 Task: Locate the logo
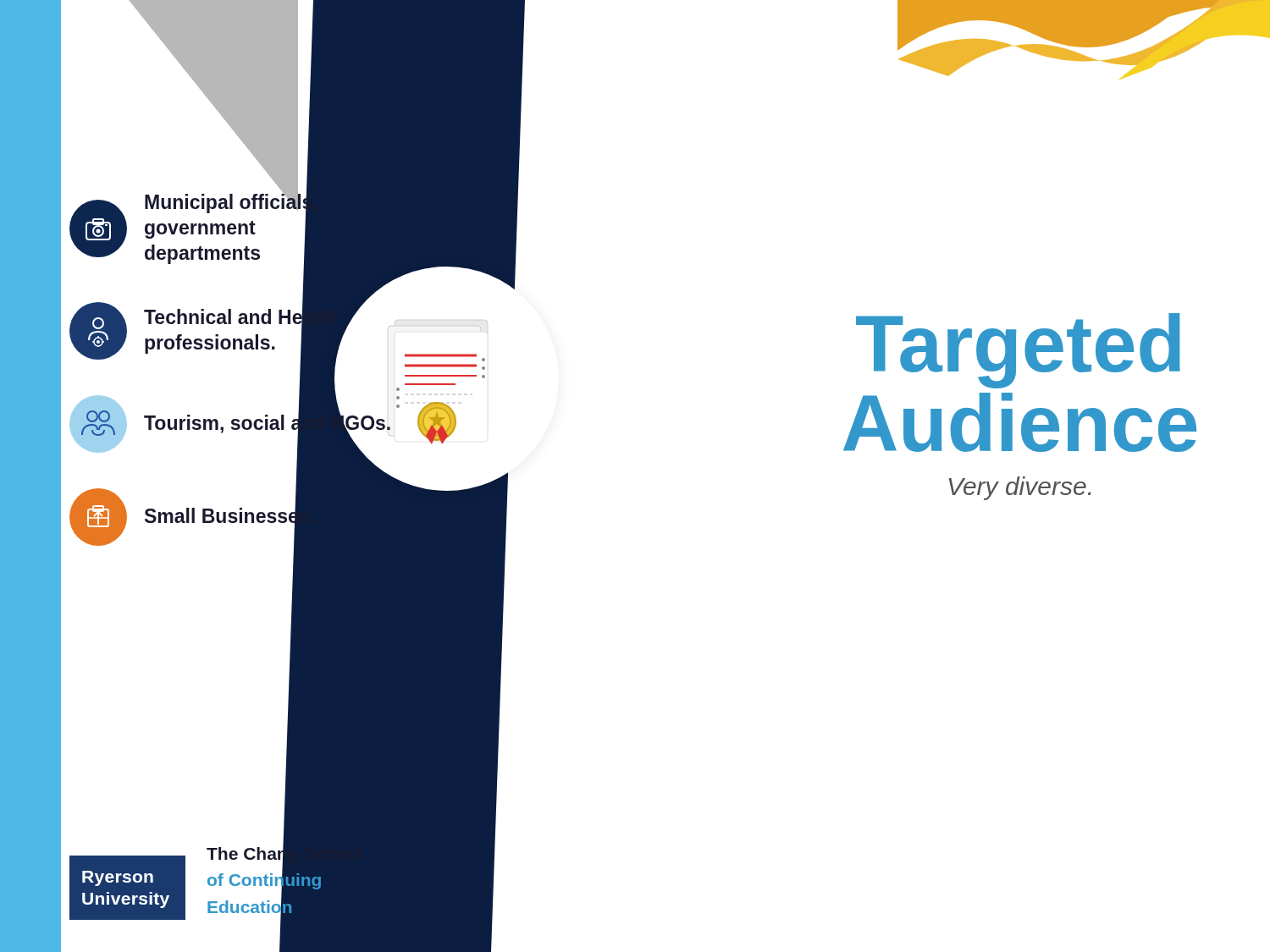tap(127, 887)
